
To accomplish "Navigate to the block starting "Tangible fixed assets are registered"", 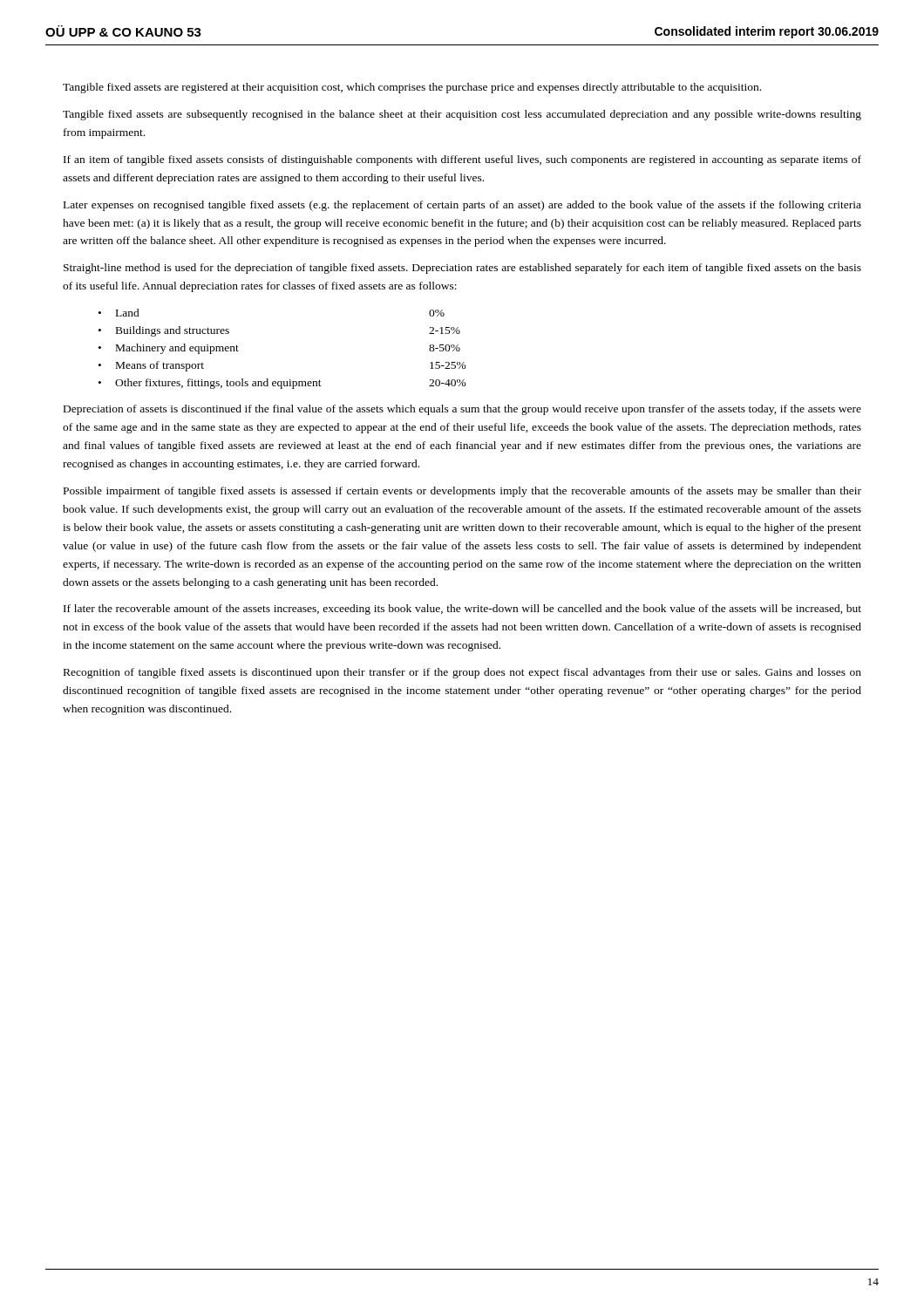I will click(462, 88).
